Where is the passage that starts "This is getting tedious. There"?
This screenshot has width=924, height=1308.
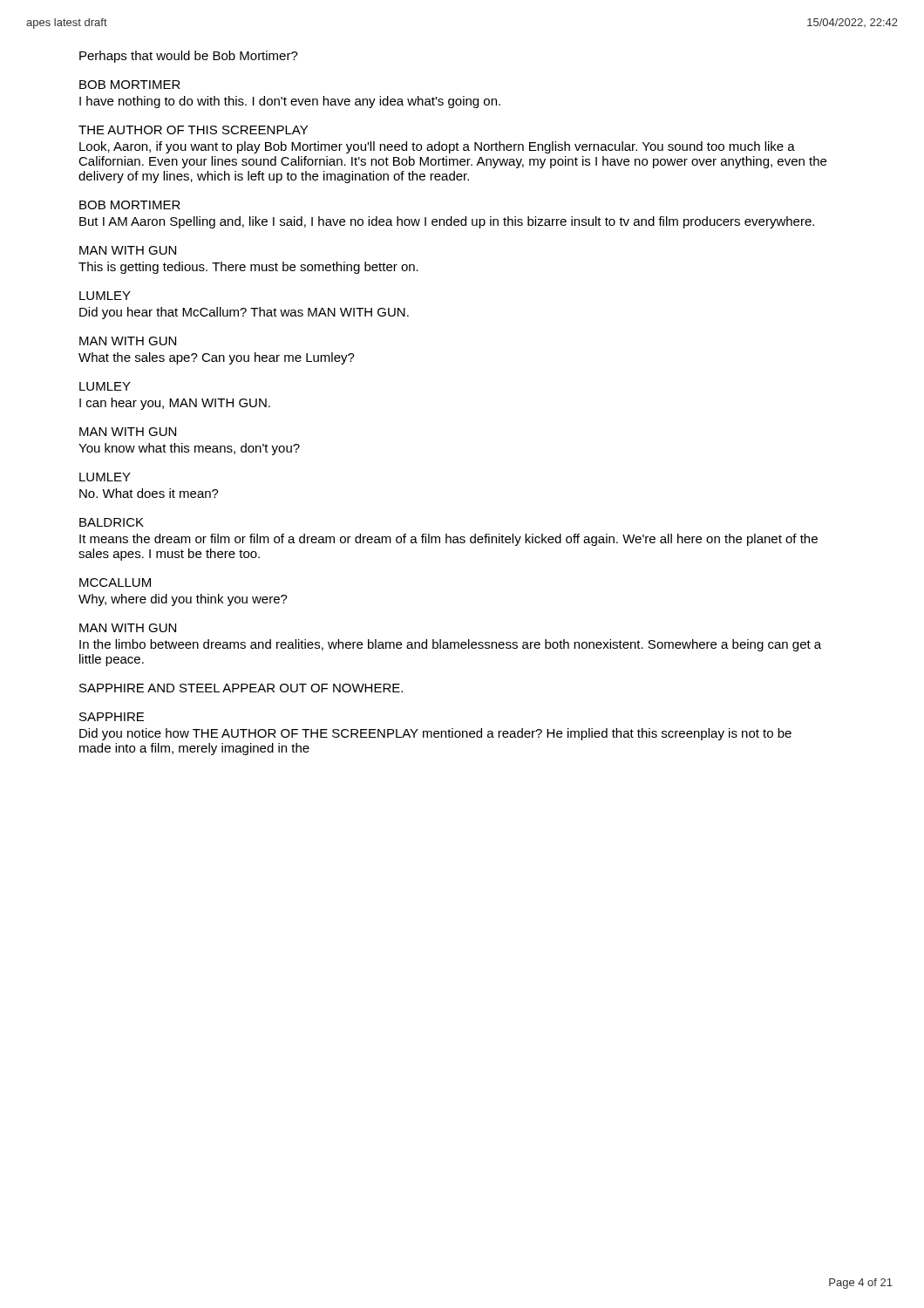(x=249, y=266)
